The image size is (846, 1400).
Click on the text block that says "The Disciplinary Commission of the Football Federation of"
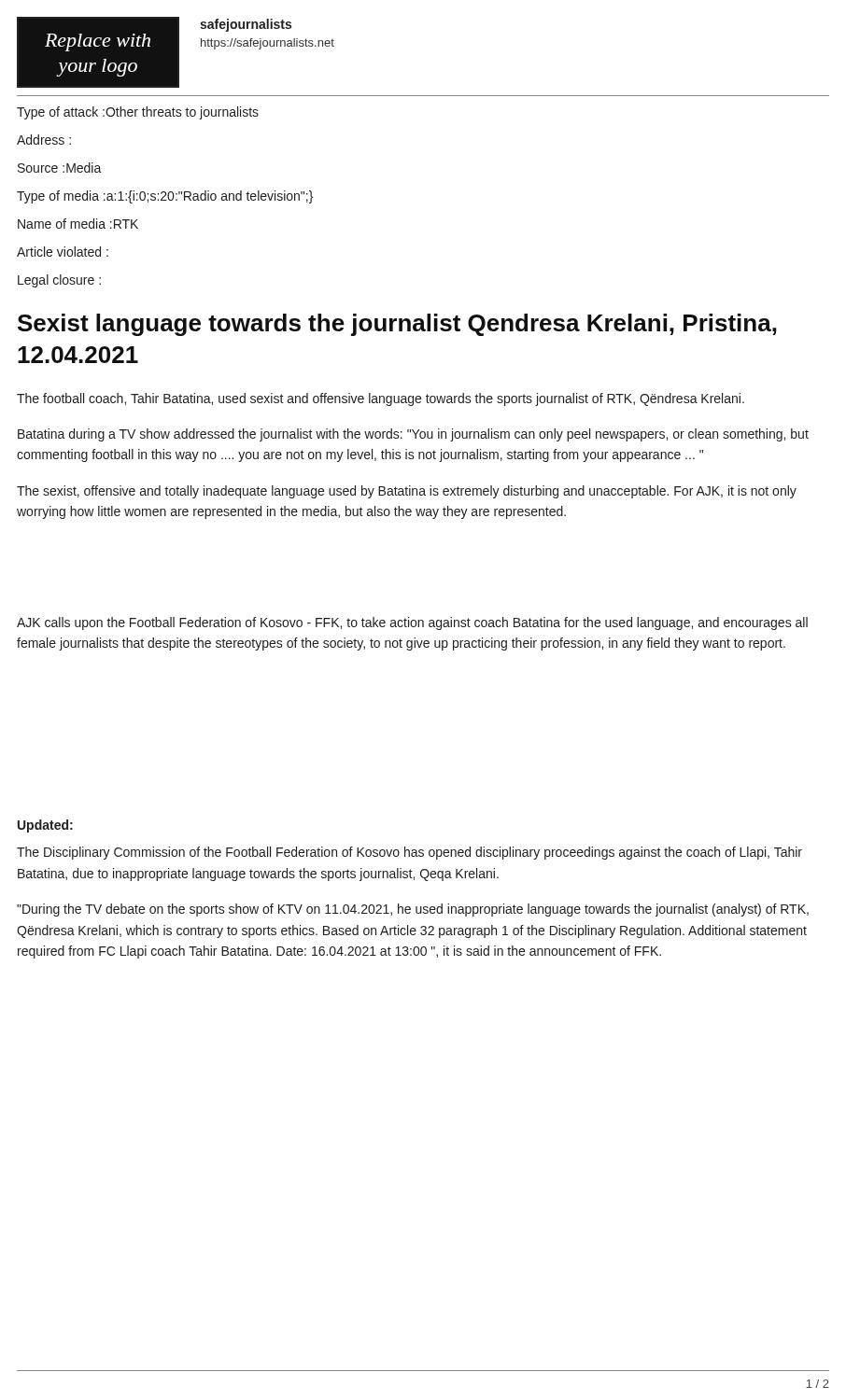409,863
